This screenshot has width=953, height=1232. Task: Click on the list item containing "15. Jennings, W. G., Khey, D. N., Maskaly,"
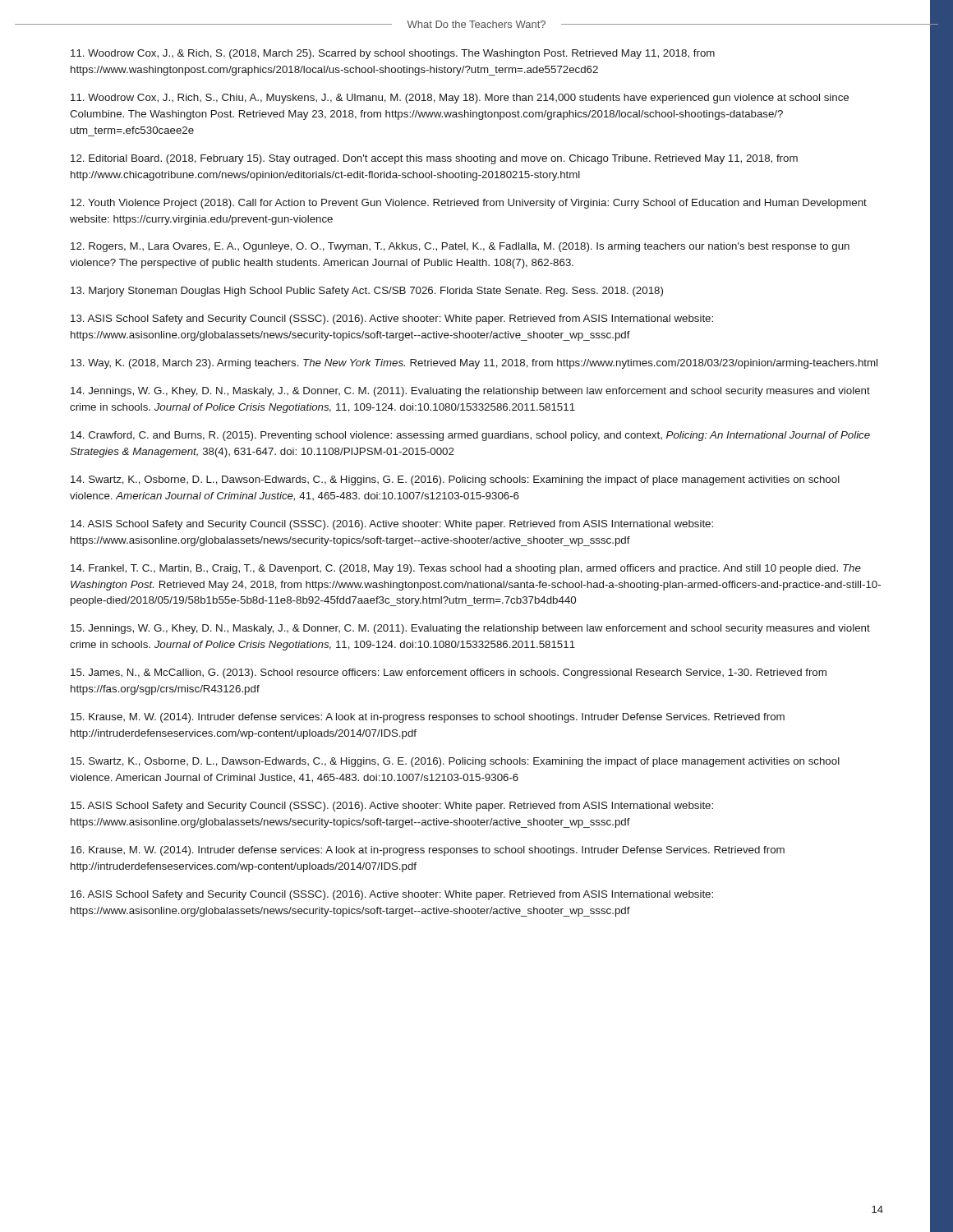click(470, 636)
